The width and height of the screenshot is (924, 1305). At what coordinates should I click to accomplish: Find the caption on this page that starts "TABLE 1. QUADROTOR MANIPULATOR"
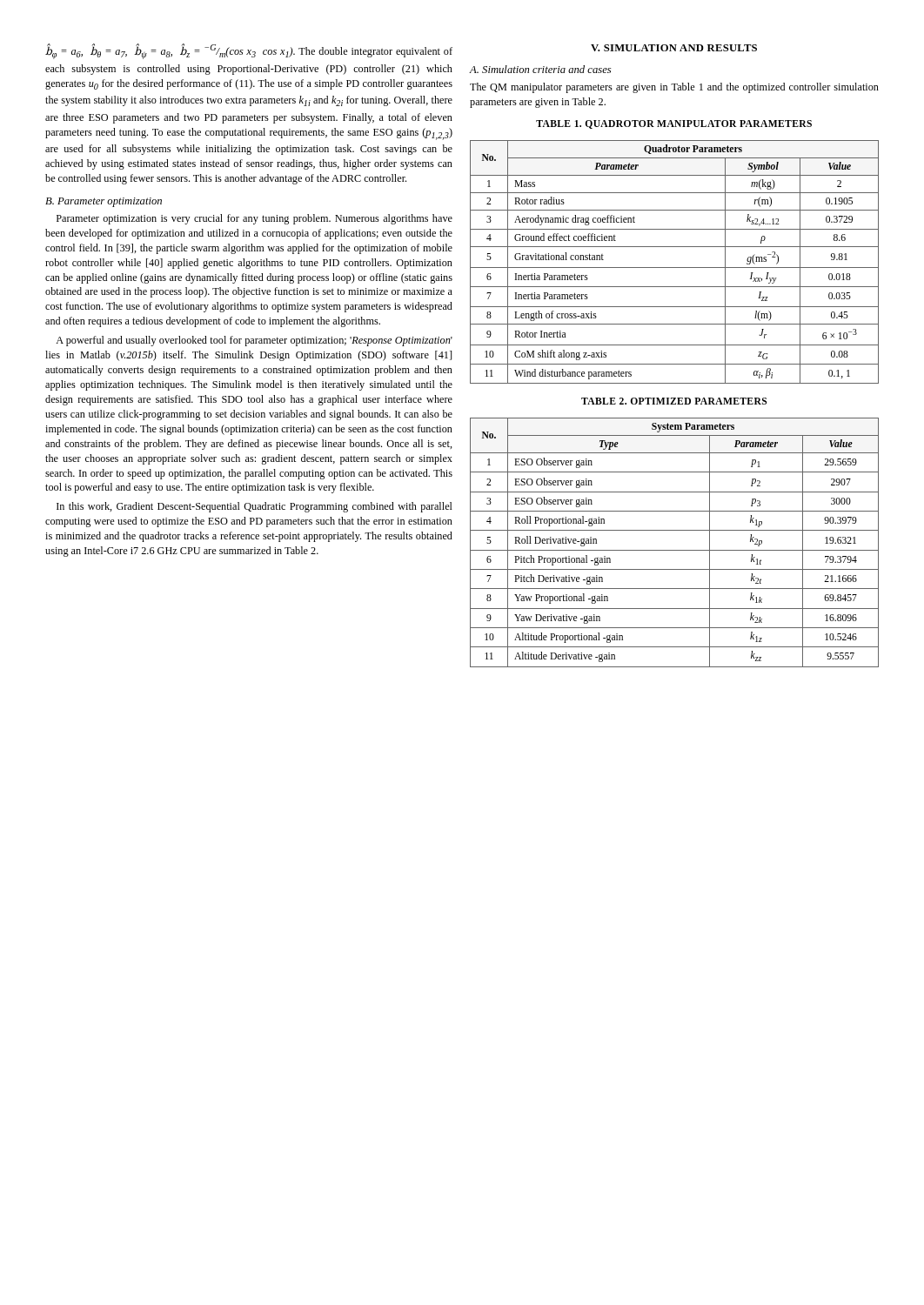[674, 124]
